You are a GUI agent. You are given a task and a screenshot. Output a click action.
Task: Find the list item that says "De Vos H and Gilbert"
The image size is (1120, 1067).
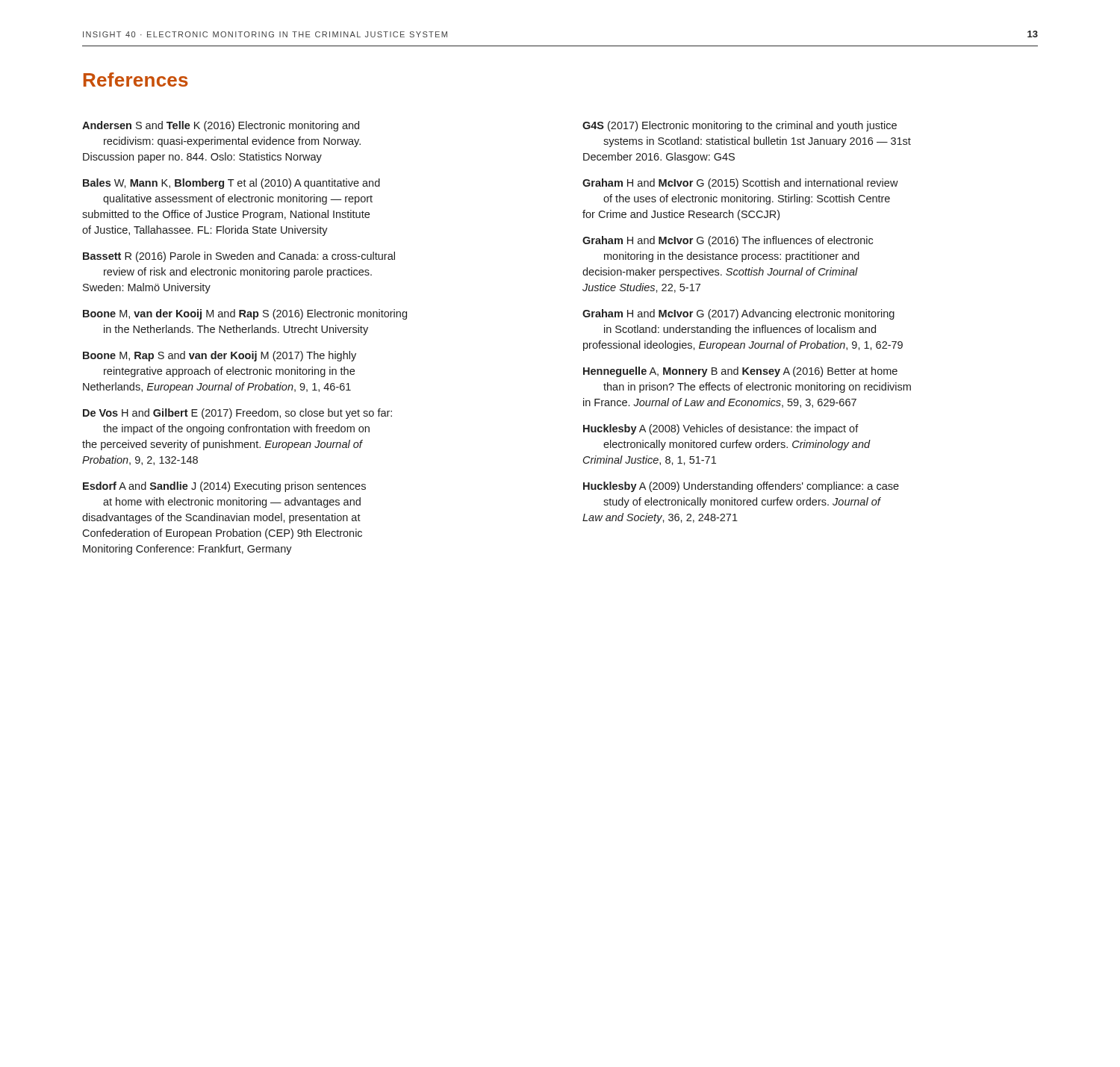click(238, 437)
